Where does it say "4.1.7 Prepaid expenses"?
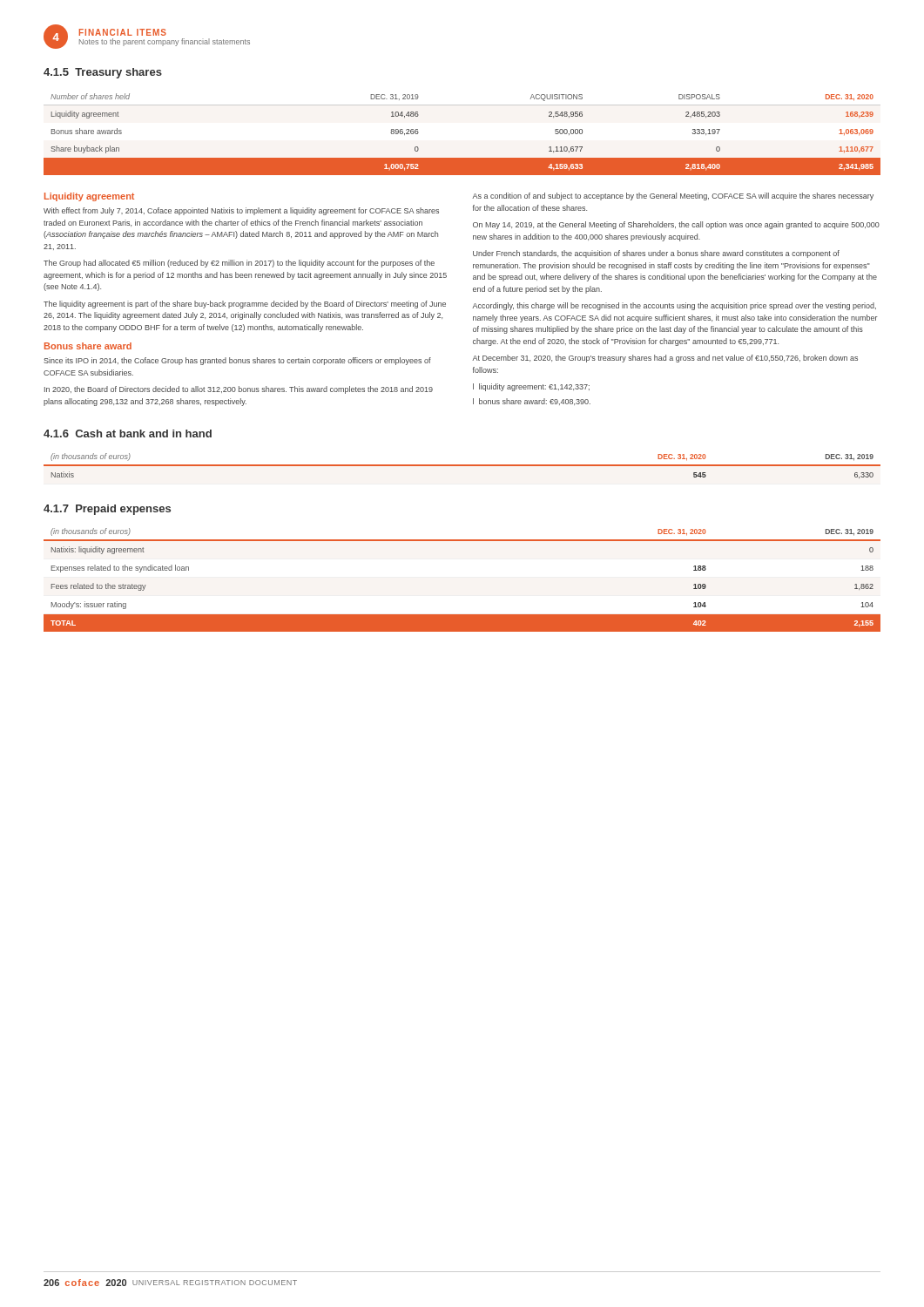 (107, 508)
